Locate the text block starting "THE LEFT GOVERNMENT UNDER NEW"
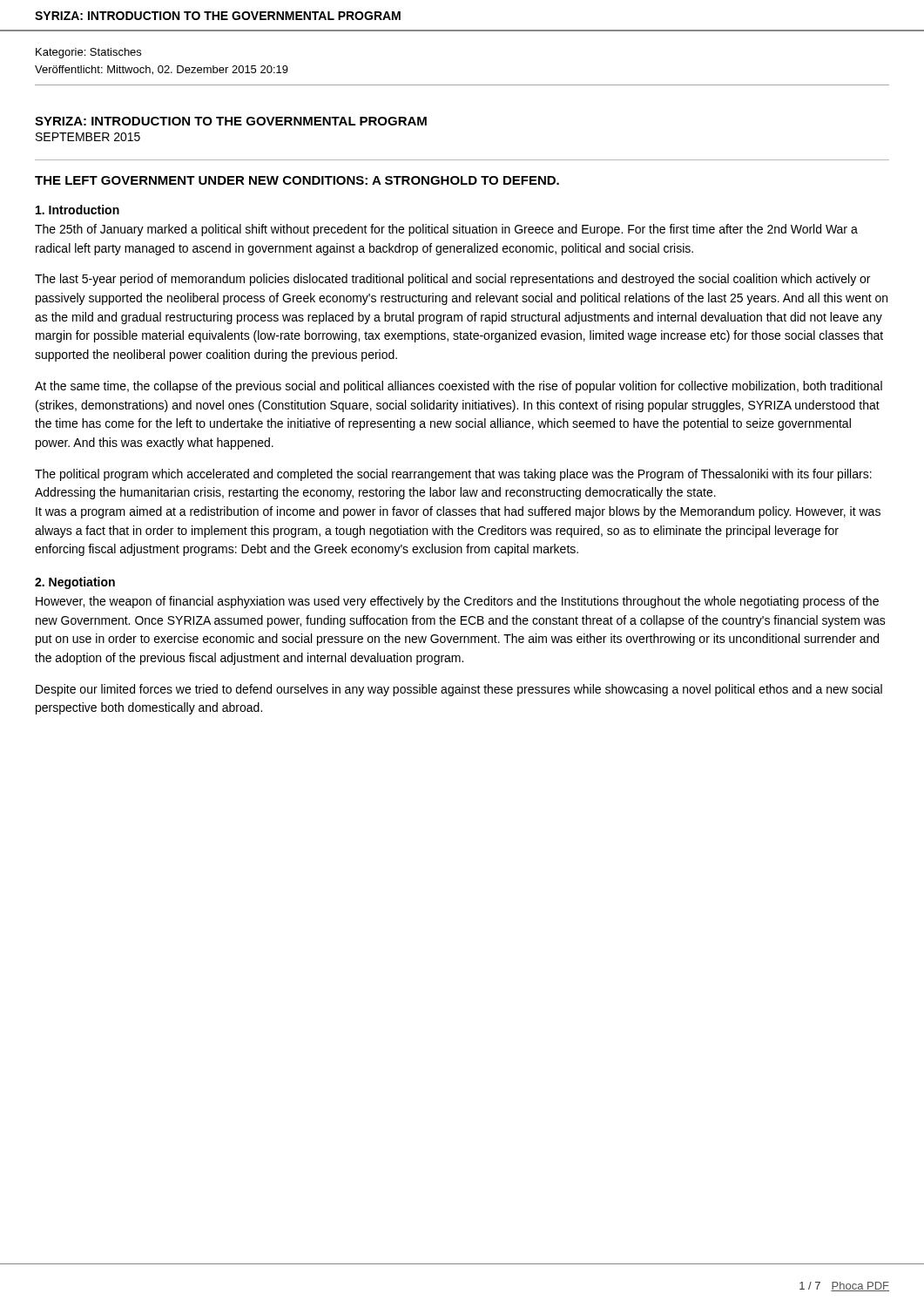924x1307 pixels. click(297, 180)
